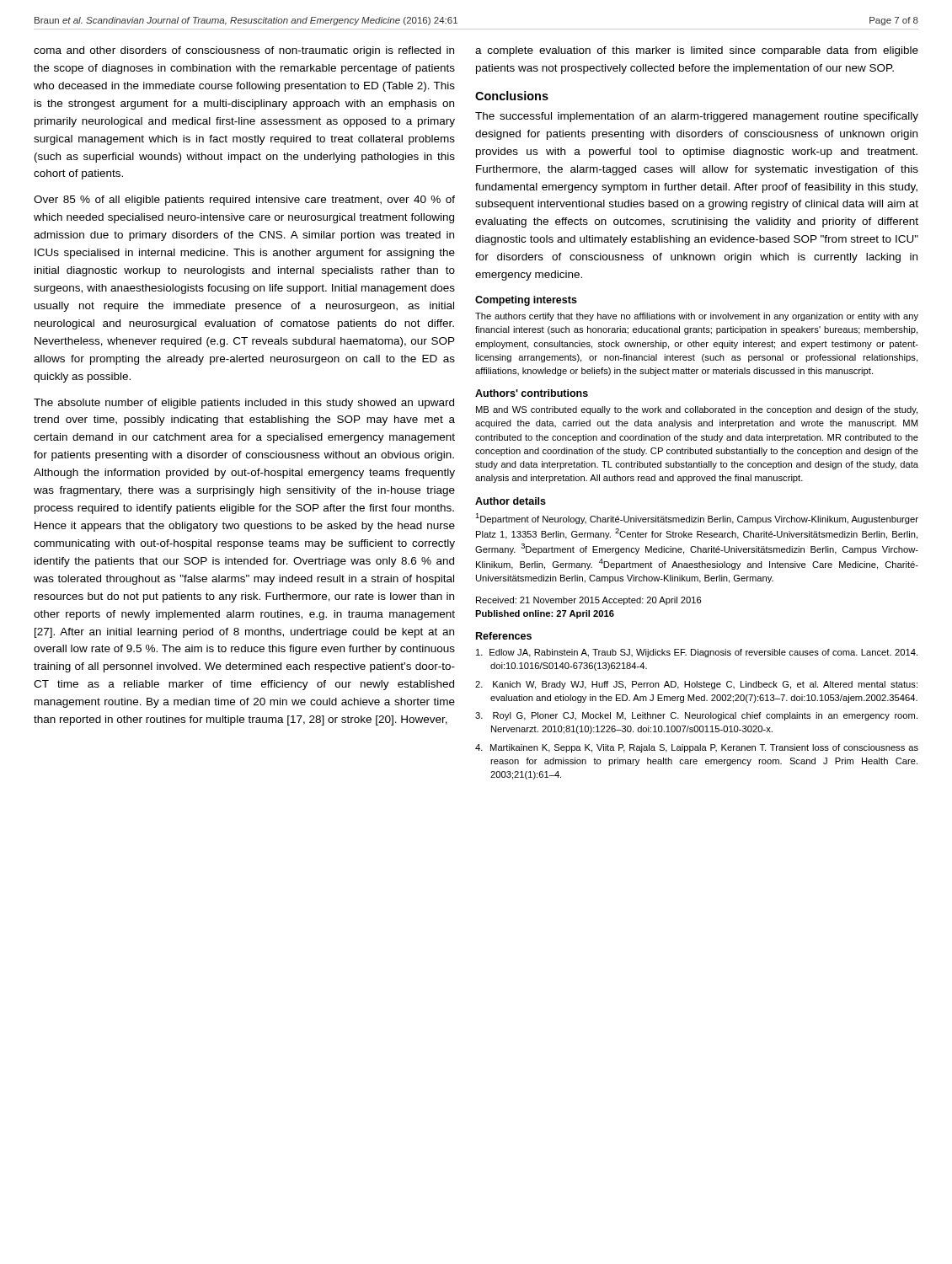Click on the region starting "Over 85 % of all eligible patients required"
Image resolution: width=952 pixels, height=1264 pixels.
pyautogui.click(x=244, y=289)
